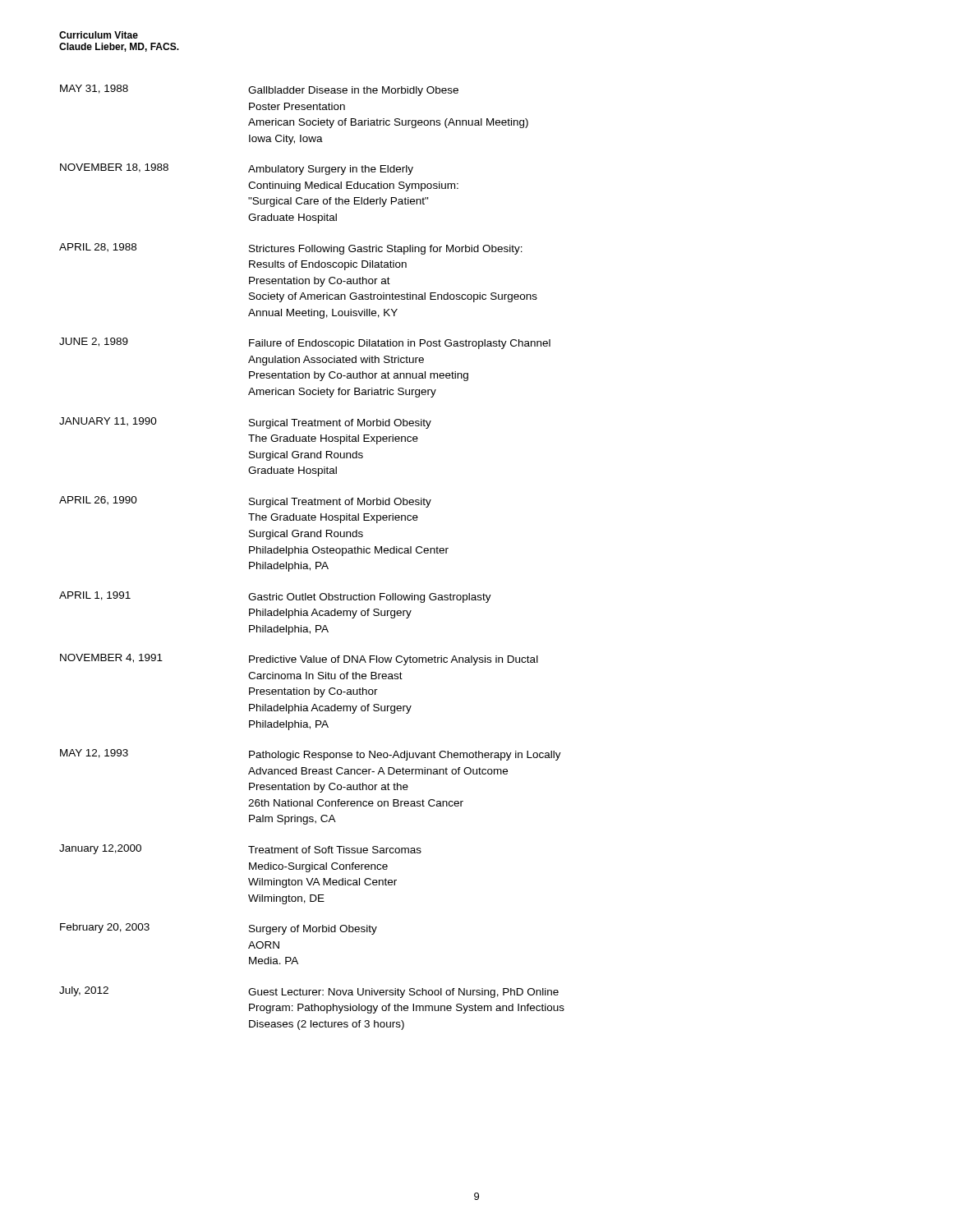This screenshot has width=953, height=1232.
Task: Click the passage that begins "APRIL 1, 1991 Gastric Outlet Obstruction Following"
Action: (275, 597)
